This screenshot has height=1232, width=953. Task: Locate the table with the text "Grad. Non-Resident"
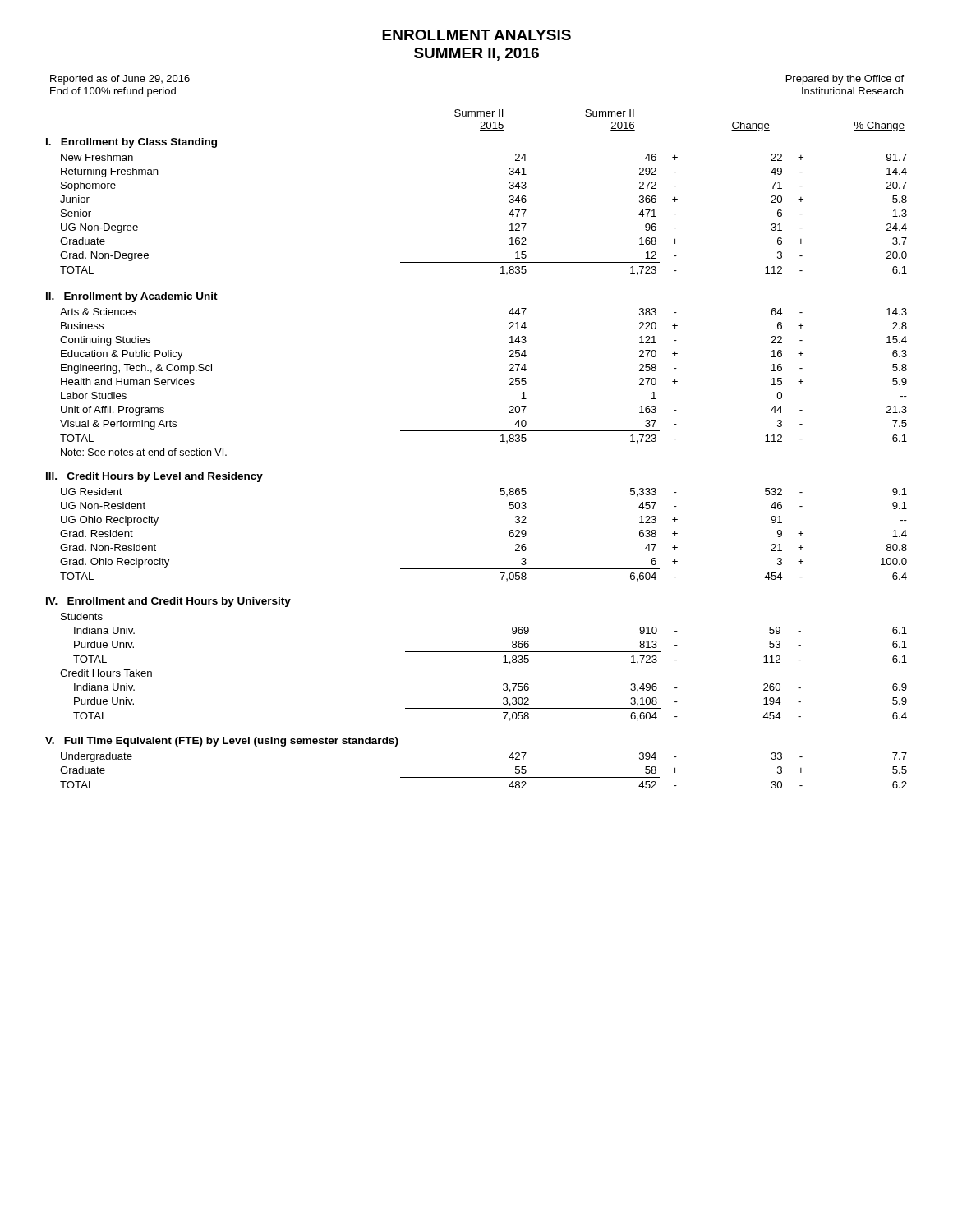coord(476,534)
